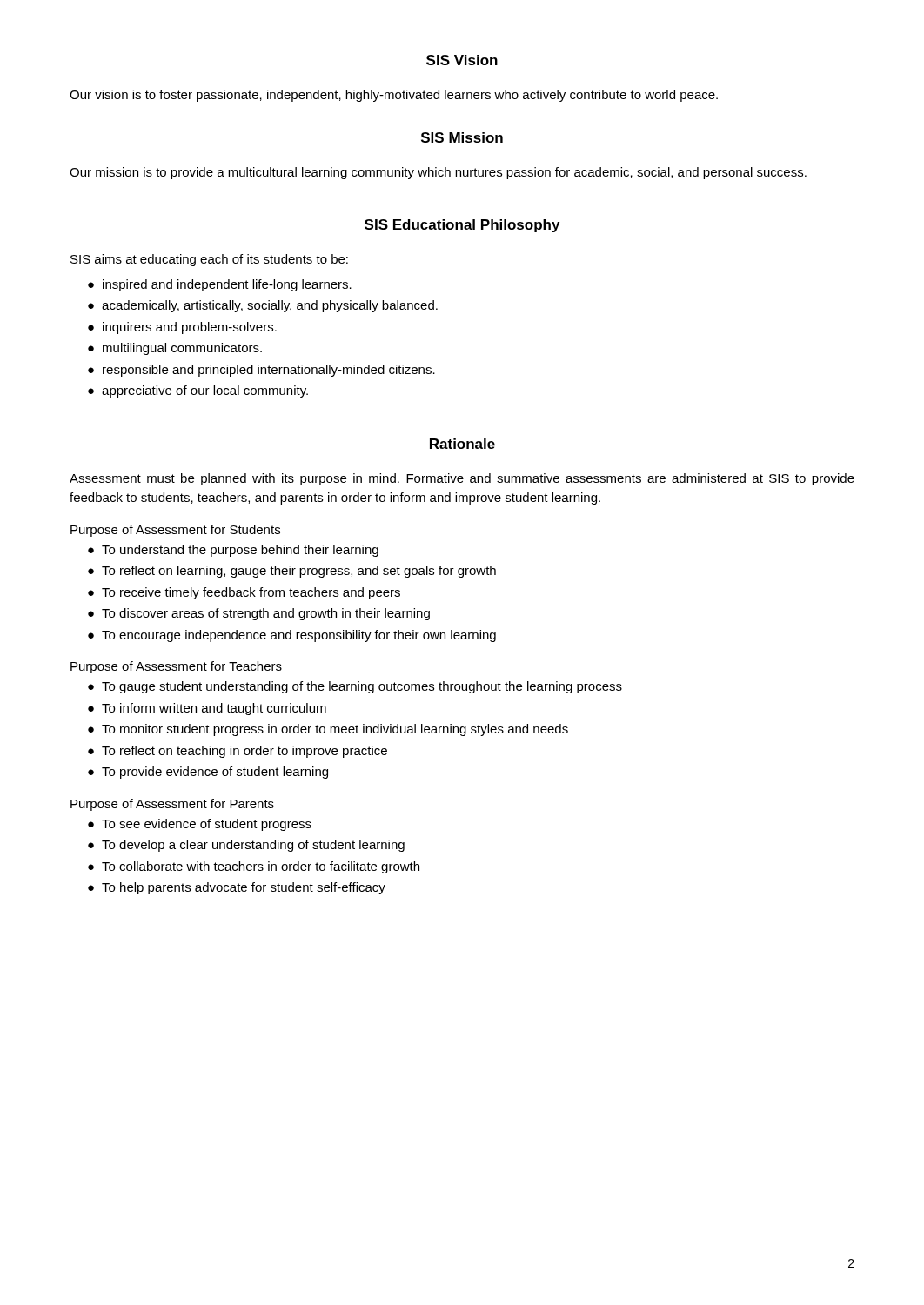
Task: Where does it say "●To see evidence of student progress"?
Action: click(199, 824)
